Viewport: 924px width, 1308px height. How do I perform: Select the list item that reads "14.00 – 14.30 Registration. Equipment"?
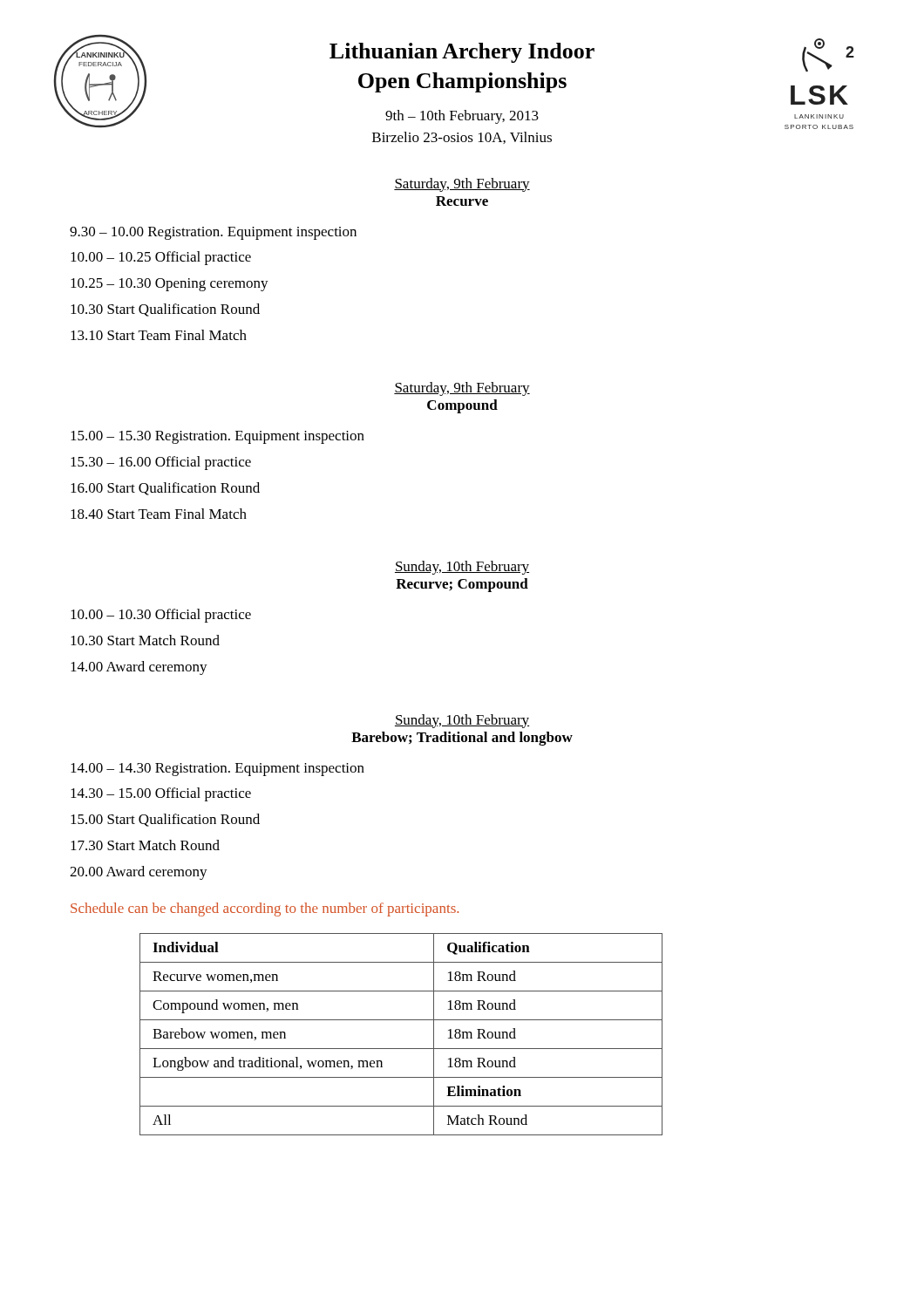click(217, 767)
